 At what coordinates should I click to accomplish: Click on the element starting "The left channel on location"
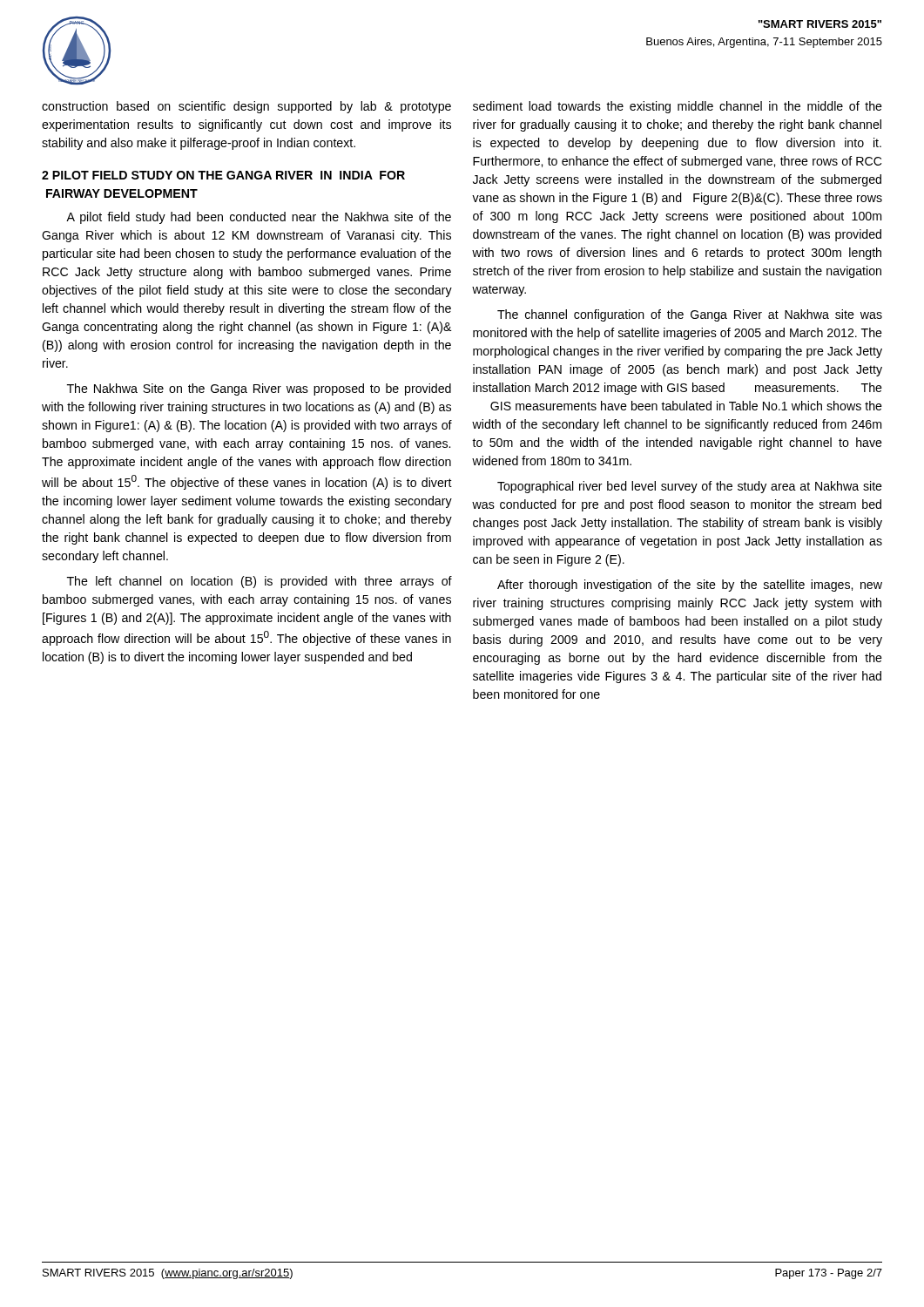coord(247,620)
